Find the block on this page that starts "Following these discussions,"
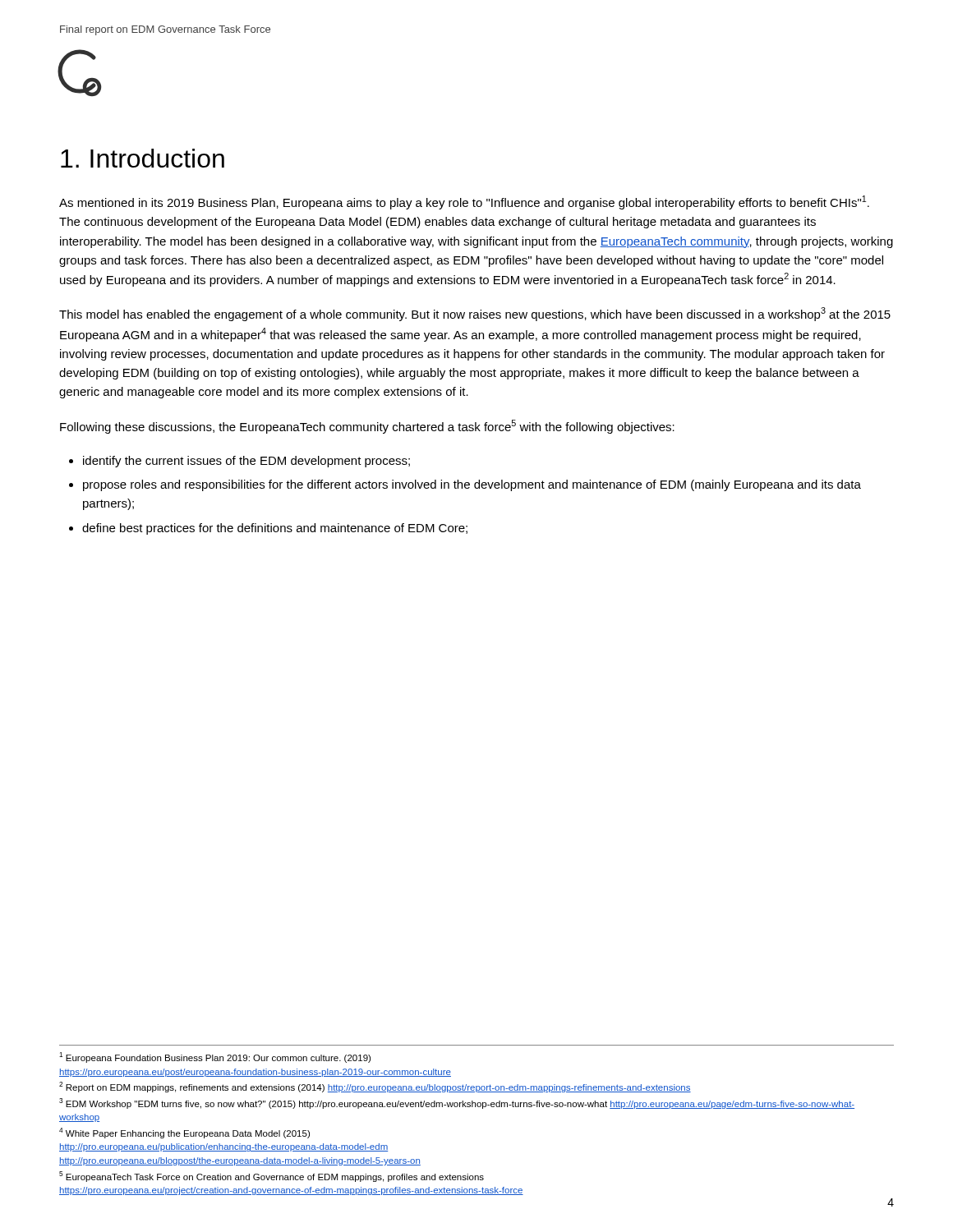Viewport: 953px width, 1232px height. [476, 426]
